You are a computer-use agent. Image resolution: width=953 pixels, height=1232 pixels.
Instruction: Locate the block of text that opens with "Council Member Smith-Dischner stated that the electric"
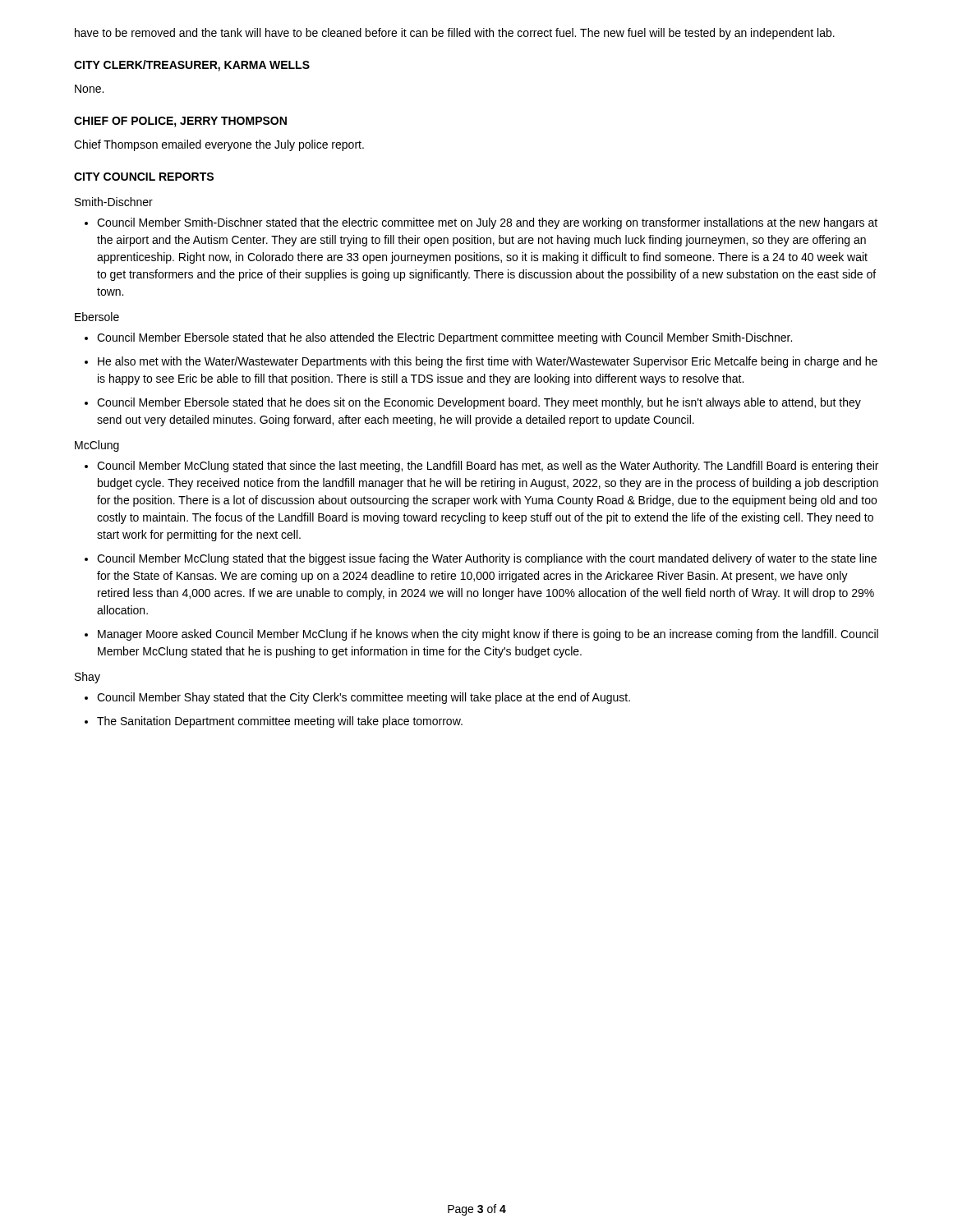pos(487,257)
